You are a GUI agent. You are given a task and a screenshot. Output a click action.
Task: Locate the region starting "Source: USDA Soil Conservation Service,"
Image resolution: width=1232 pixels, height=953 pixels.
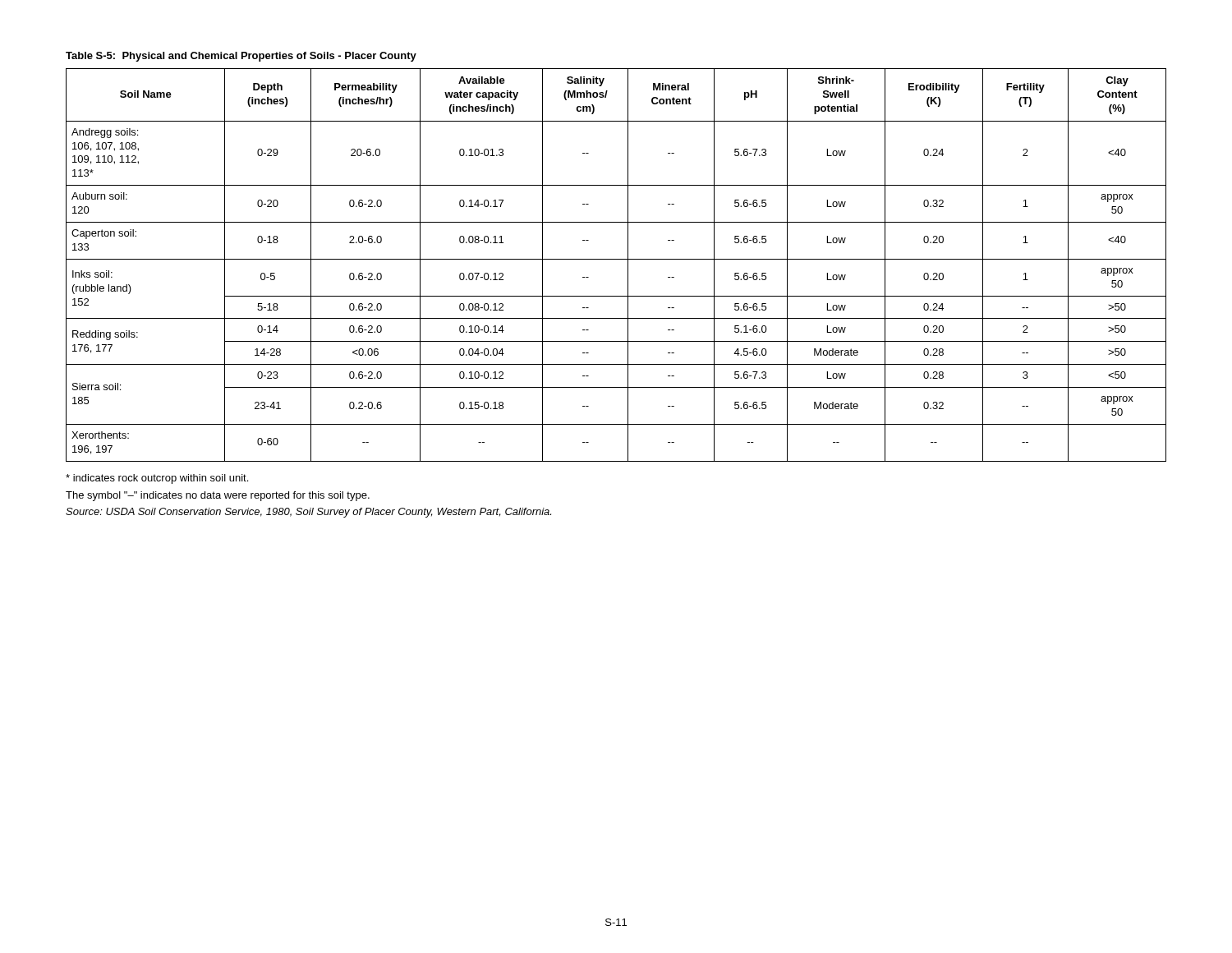click(x=308, y=513)
